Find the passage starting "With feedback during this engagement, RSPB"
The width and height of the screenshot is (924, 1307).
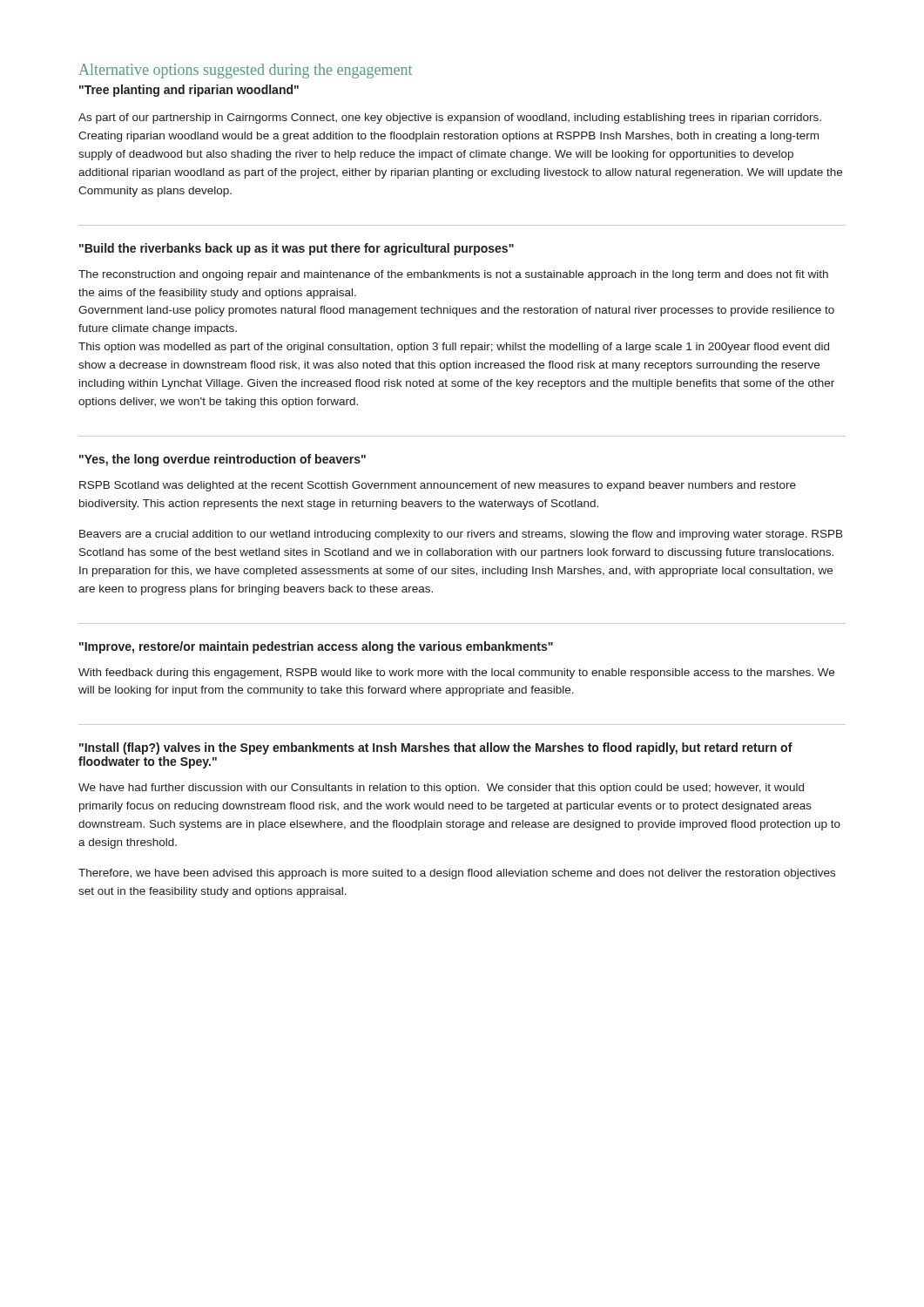(457, 681)
